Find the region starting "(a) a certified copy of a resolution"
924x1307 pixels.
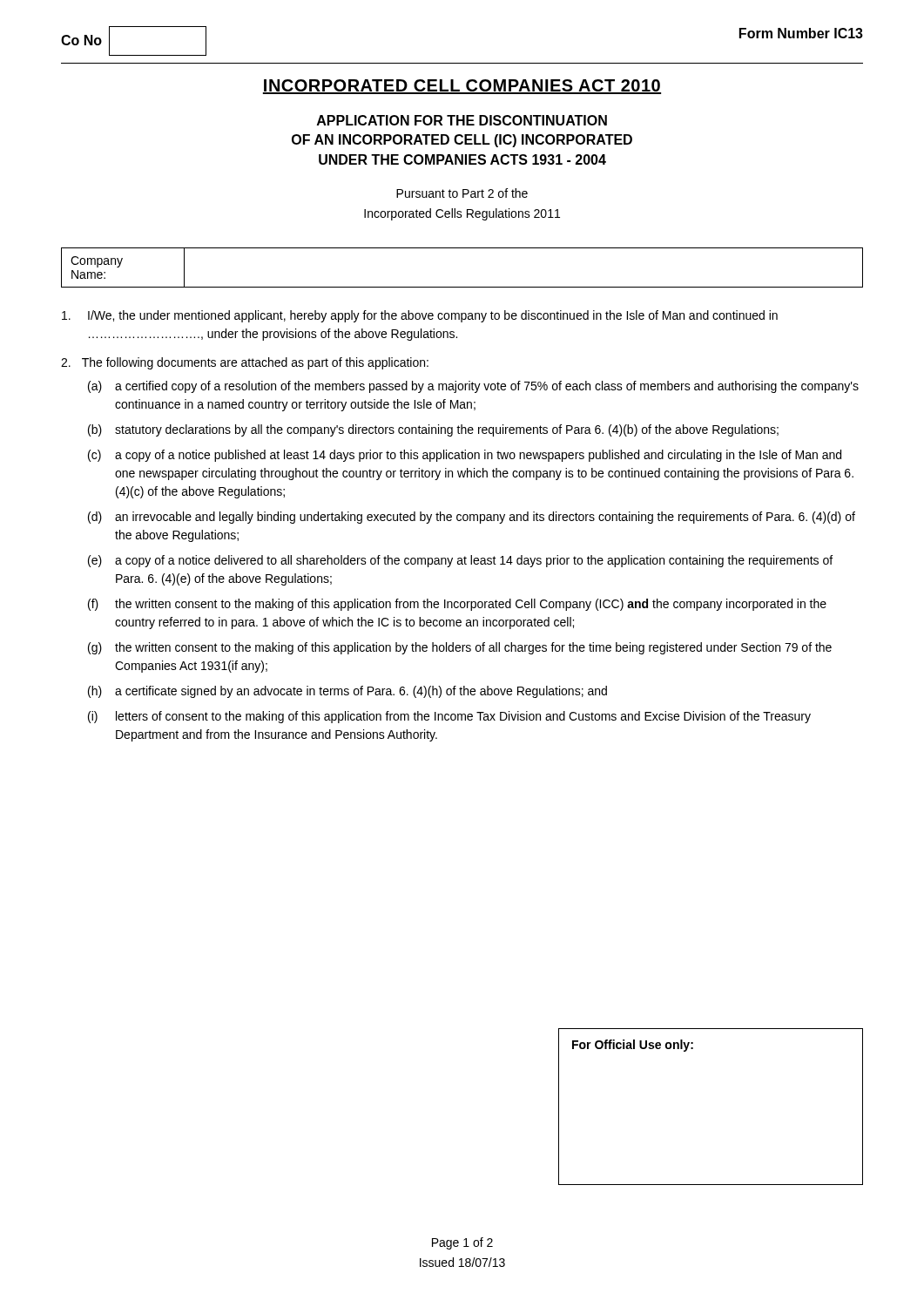475,395
